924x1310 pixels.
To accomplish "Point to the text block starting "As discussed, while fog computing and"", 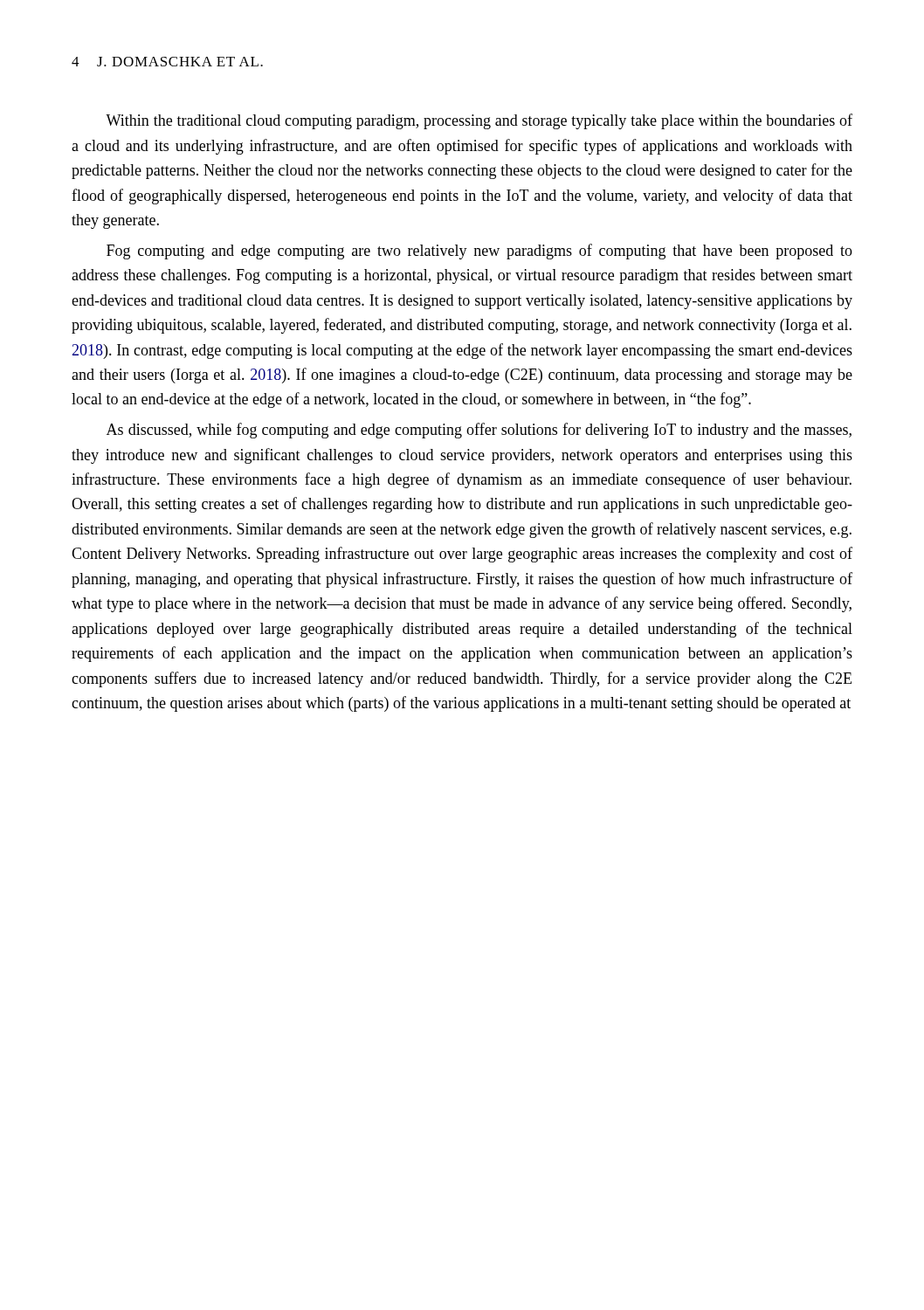I will coord(462,566).
